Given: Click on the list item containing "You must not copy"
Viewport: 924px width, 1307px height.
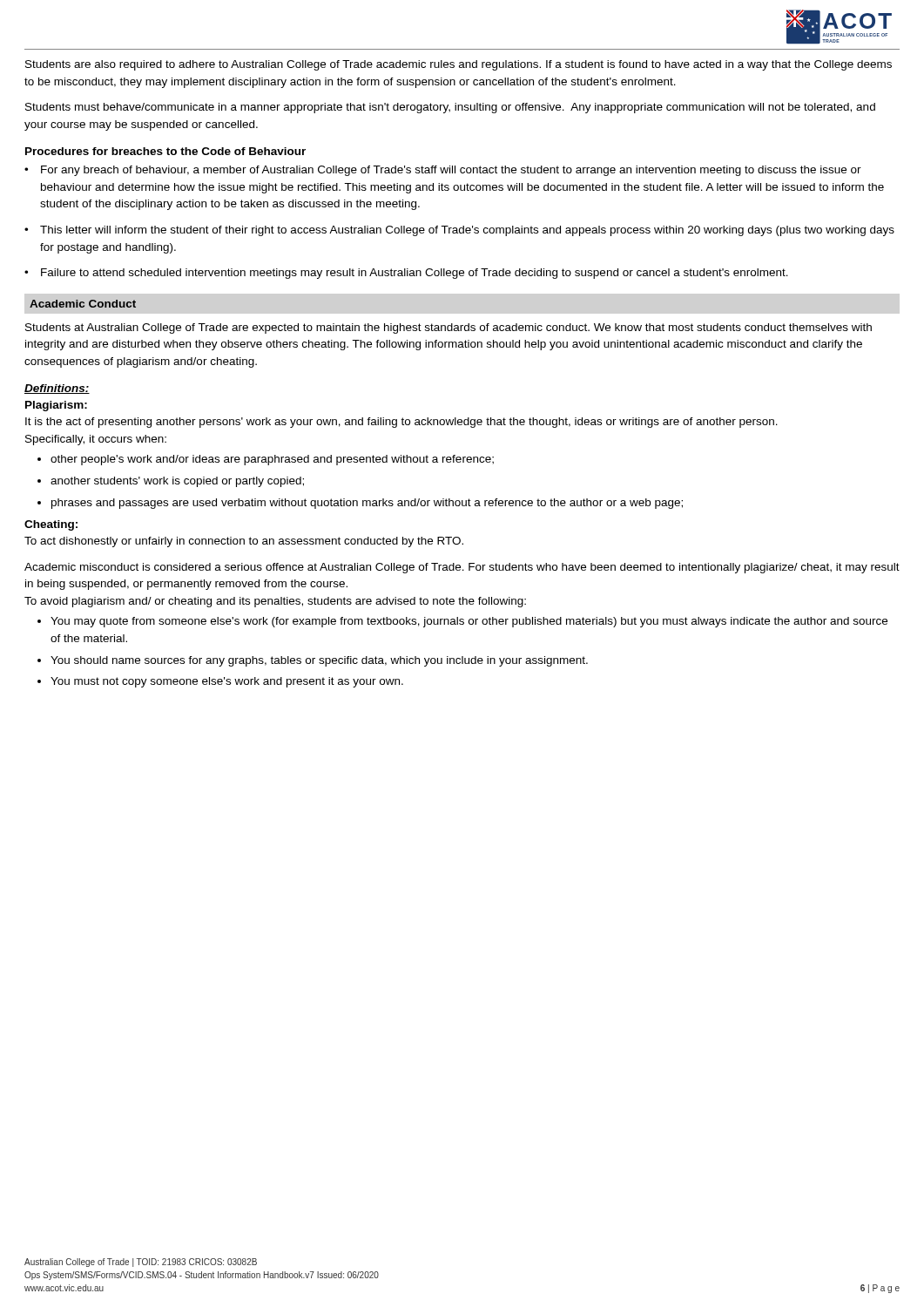Looking at the screenshot, I should click(227, 681).
